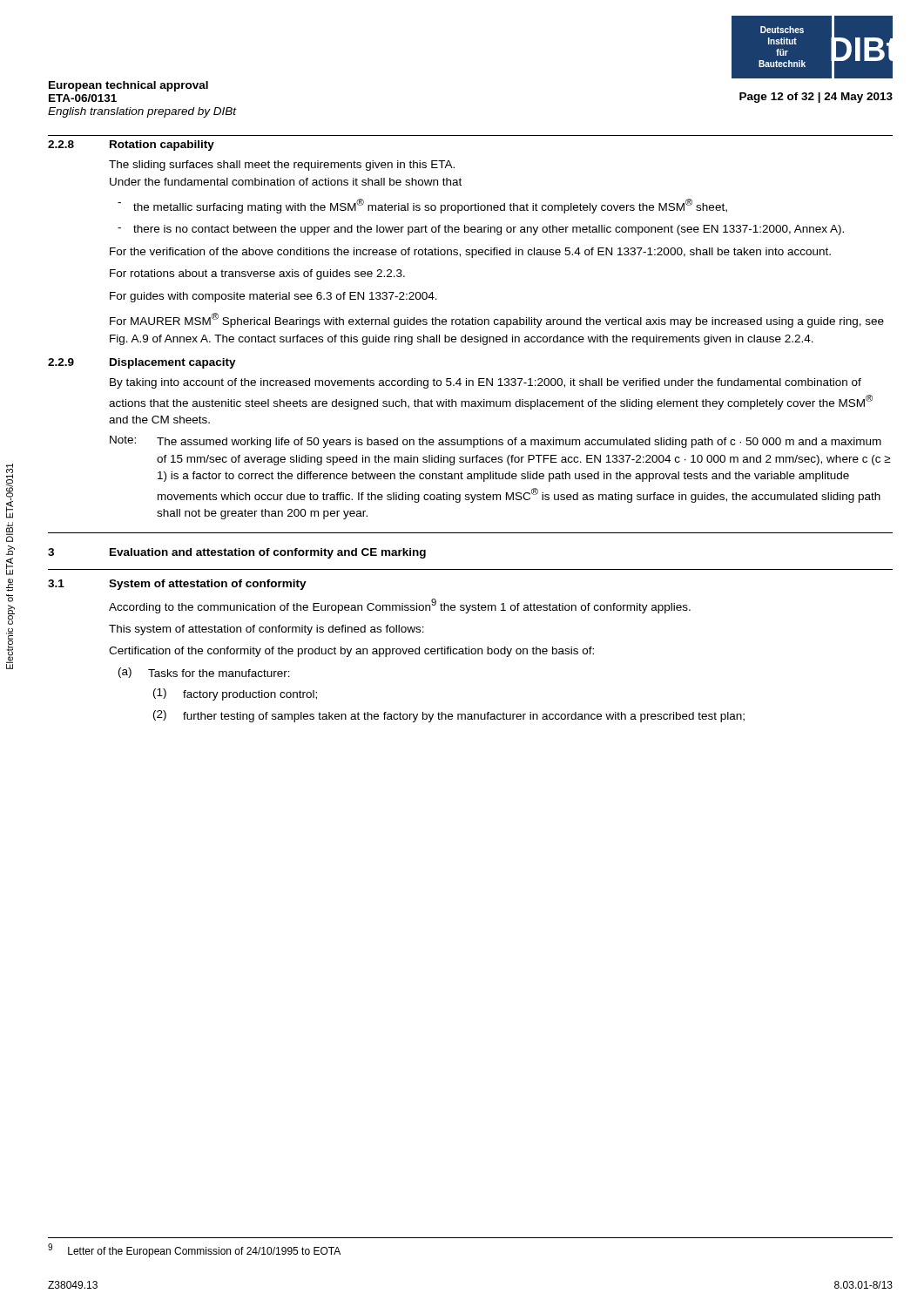Click on the text block that reads "For MAURER MSM® Spherical Bearings with"
The height and width of the screenshot is (1307, 924).
pyautogui.click(x=496, y=328)
